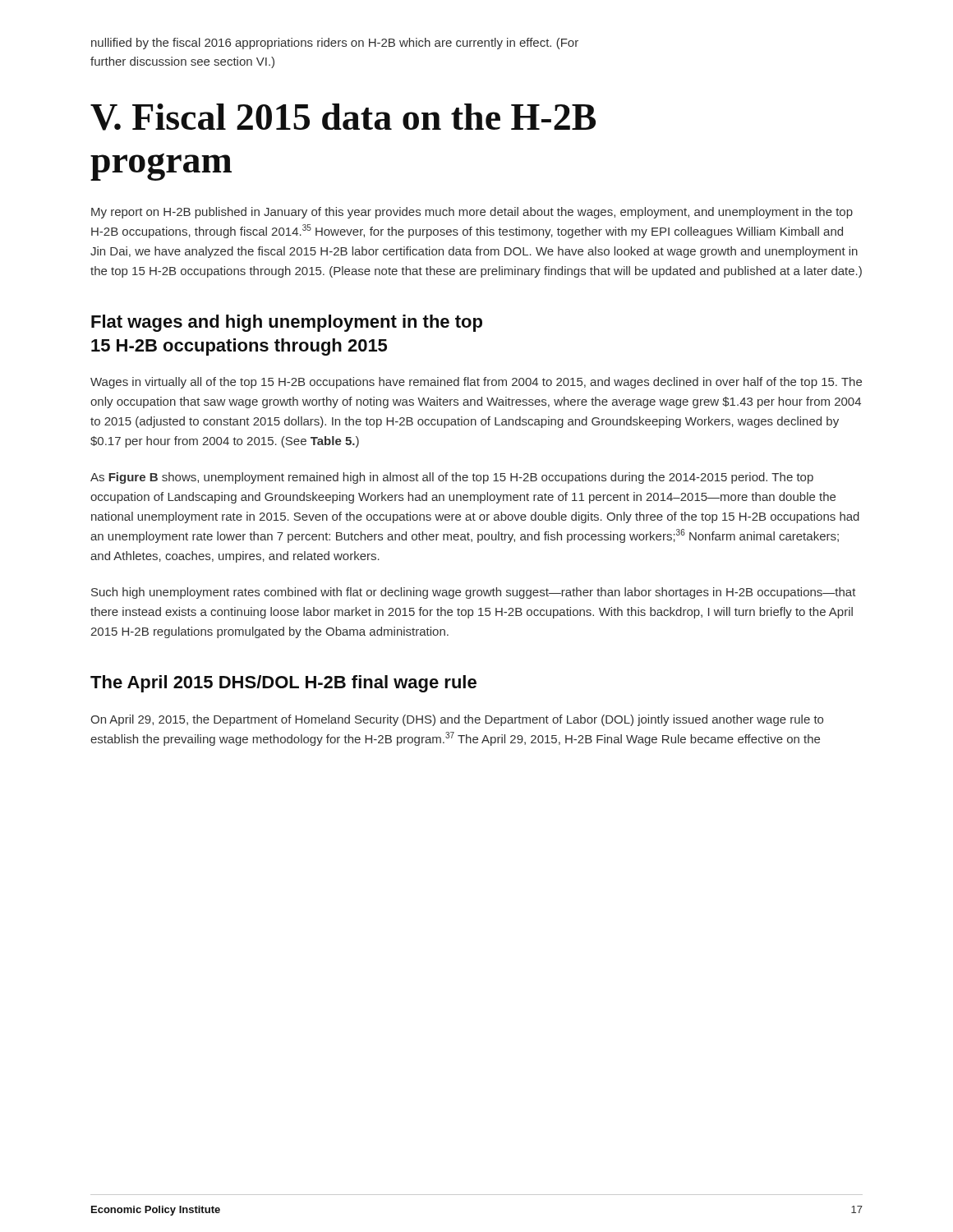Find the title that reads "V. Fiscal 2015 data on"

[x=344, y=138]
